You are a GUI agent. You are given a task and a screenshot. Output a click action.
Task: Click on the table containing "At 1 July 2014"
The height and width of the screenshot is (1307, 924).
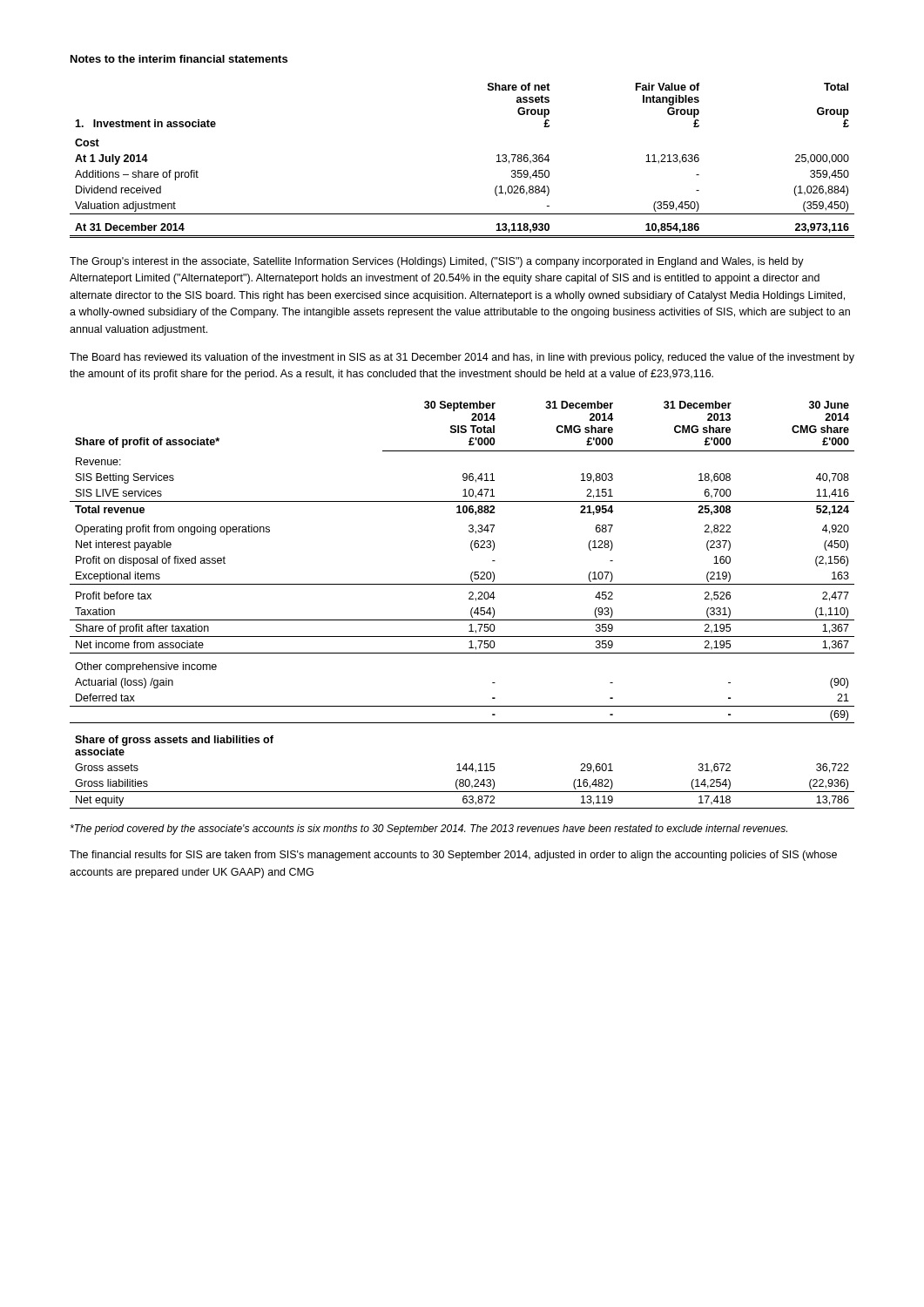tap(462, 159)
